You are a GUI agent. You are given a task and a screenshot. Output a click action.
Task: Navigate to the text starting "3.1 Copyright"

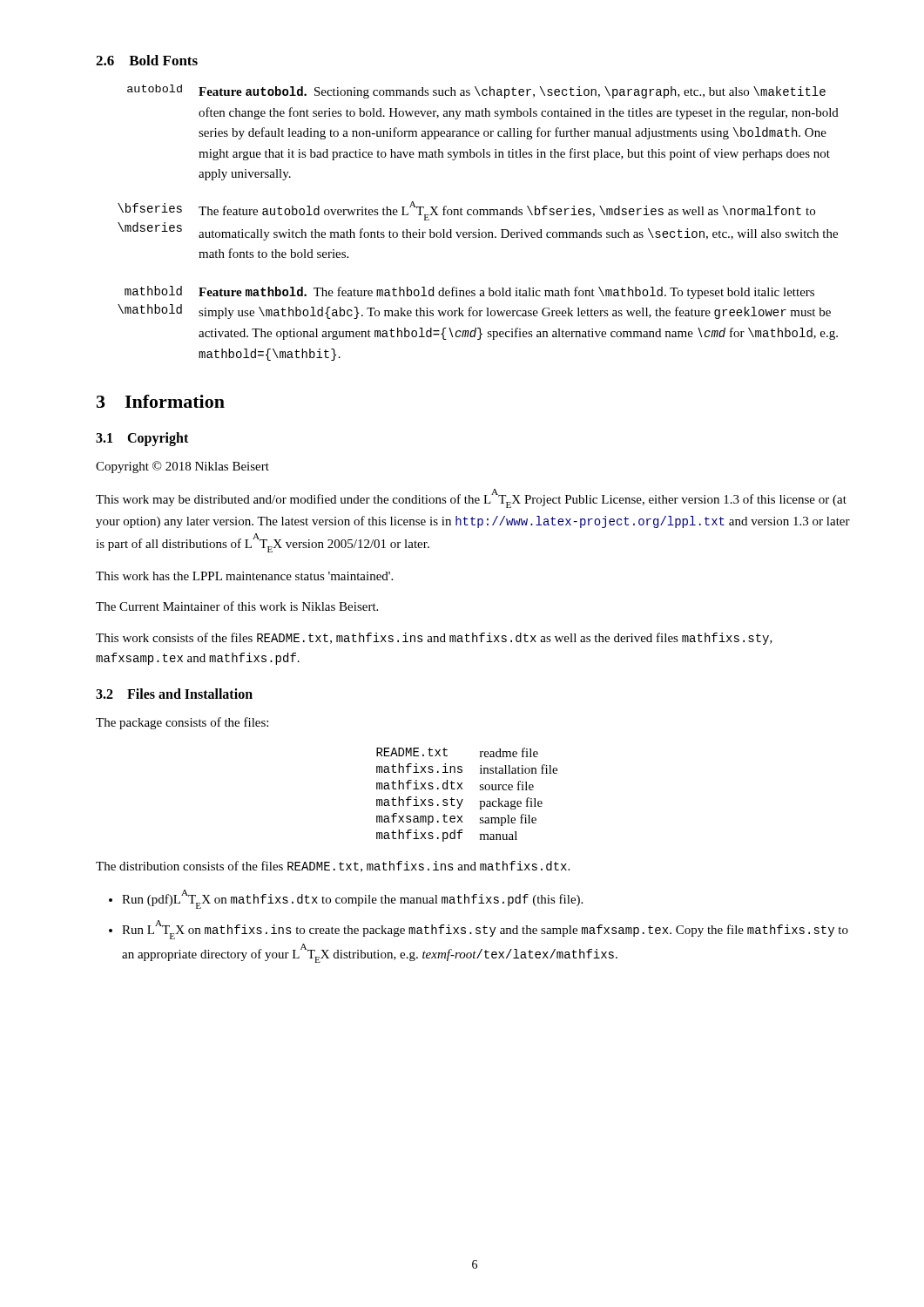coord(142,438)
